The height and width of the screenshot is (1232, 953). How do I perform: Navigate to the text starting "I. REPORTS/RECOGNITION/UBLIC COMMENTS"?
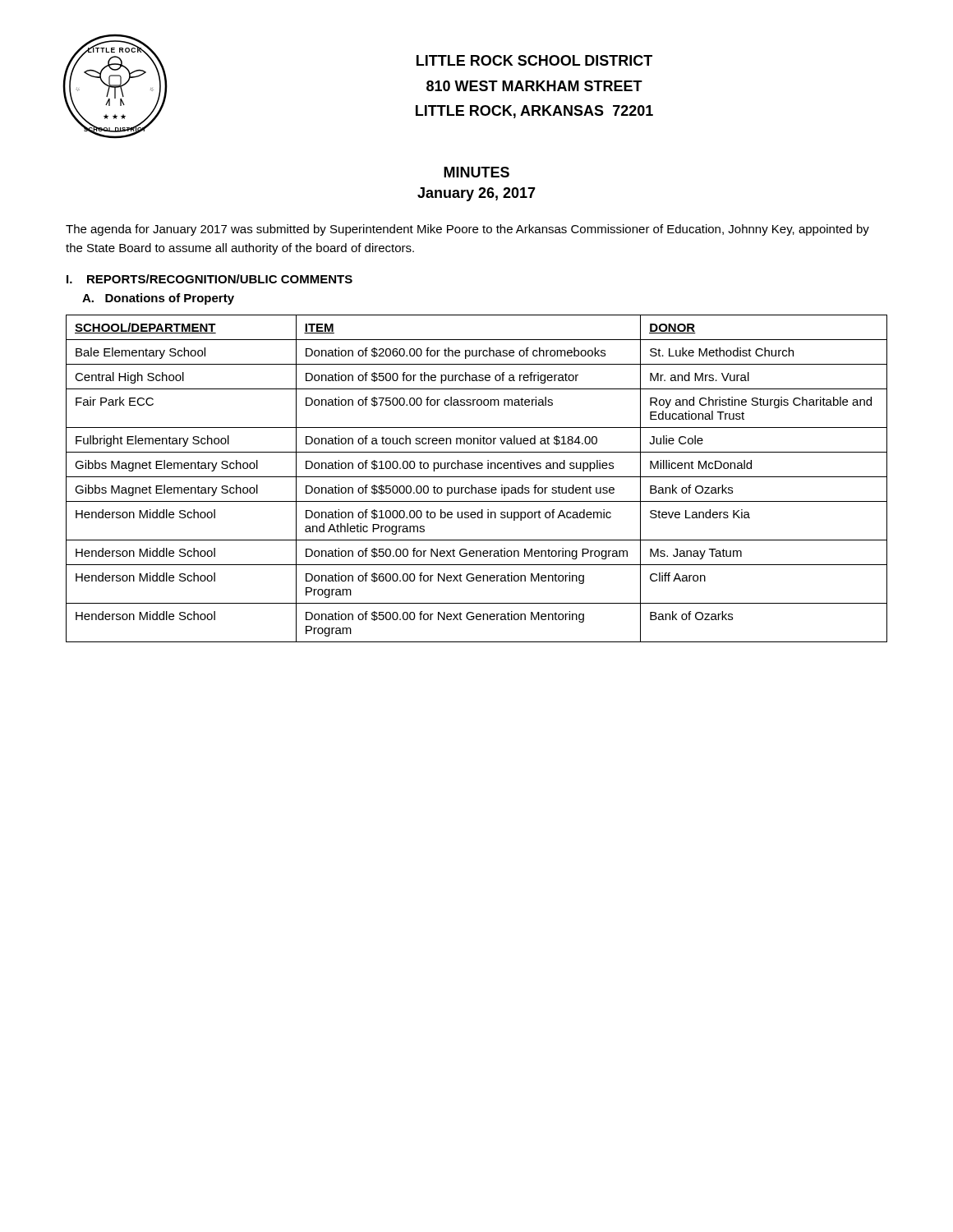click(209, 279)
